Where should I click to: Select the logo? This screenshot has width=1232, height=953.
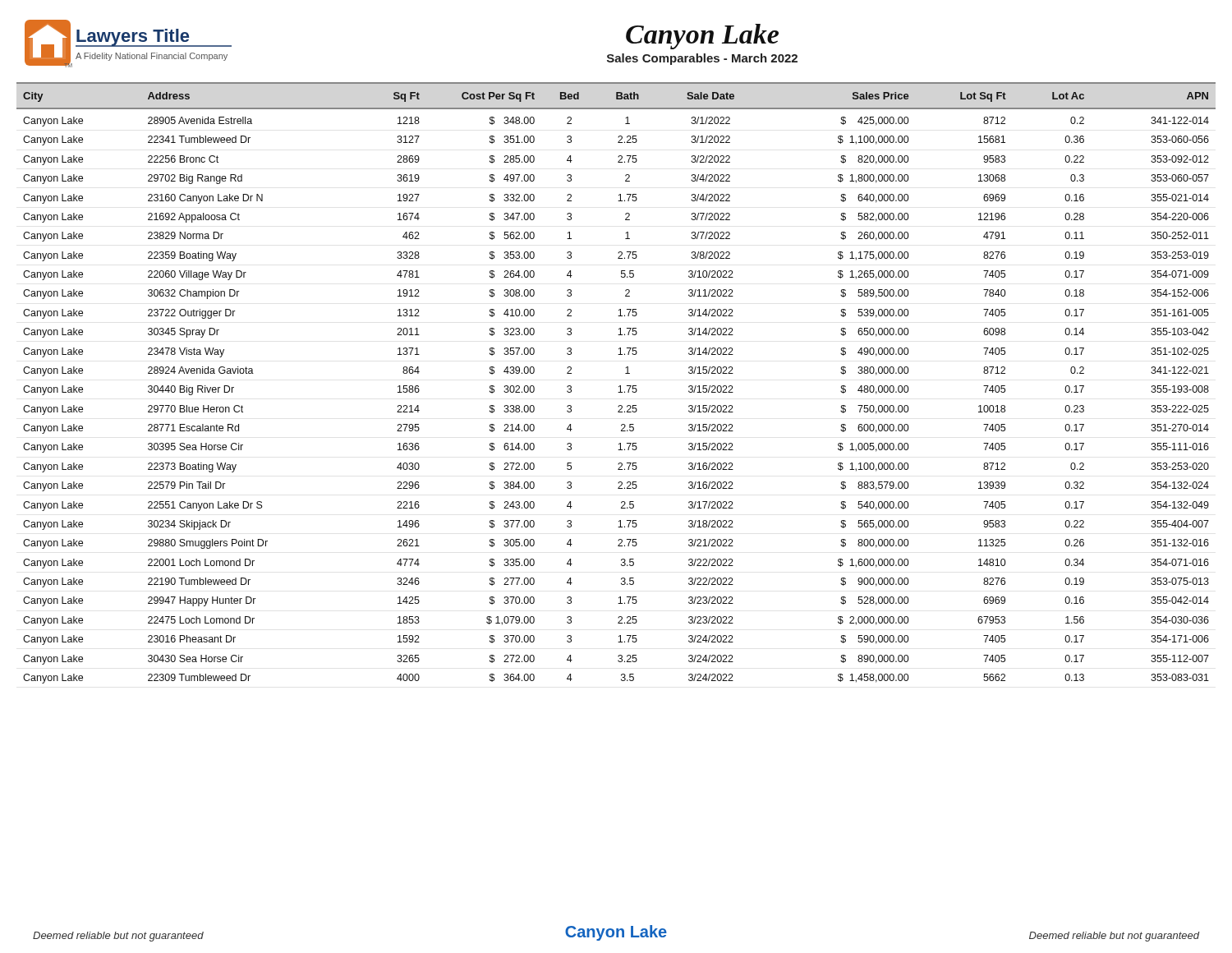coord(131,42)
